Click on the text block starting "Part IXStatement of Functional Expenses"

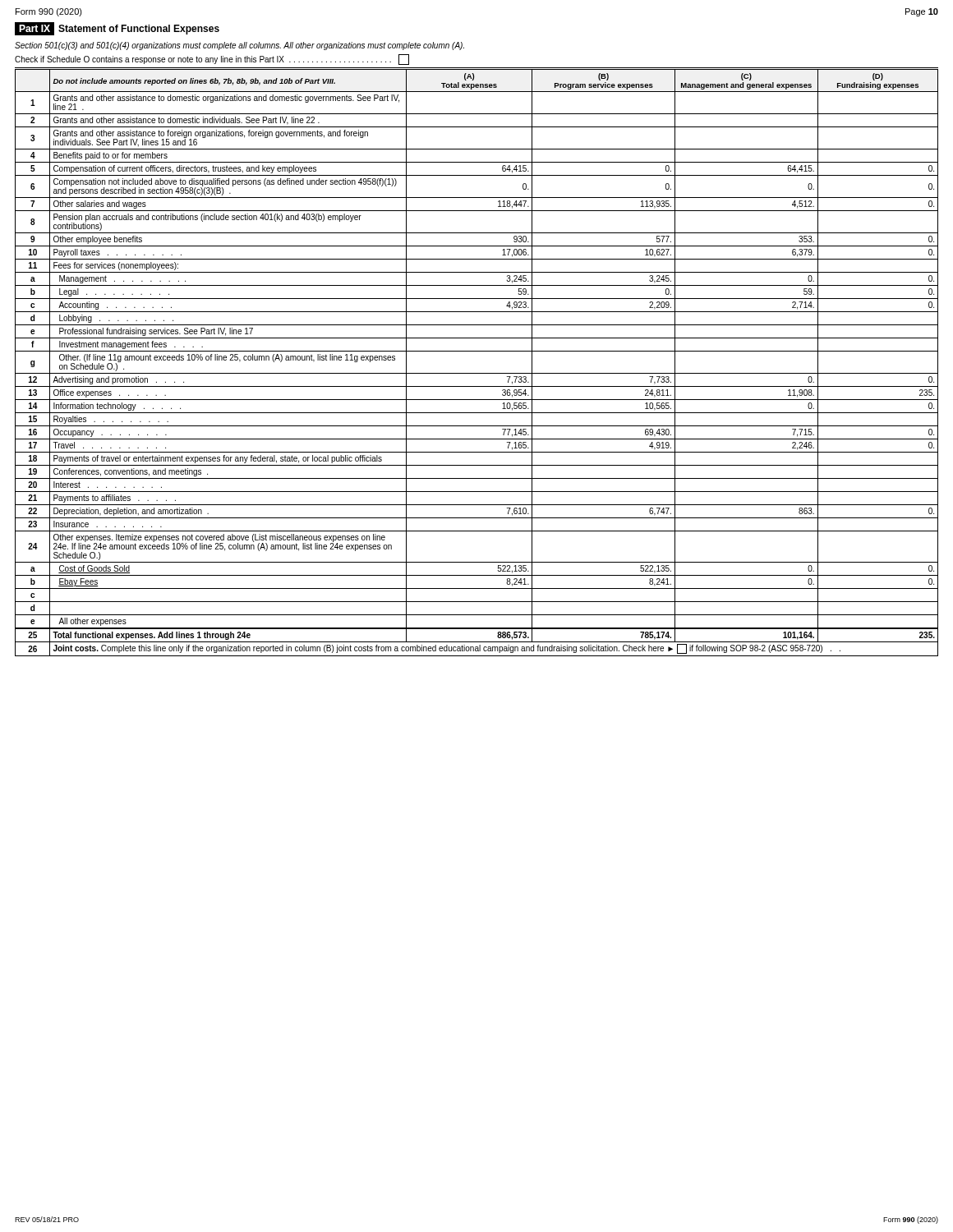pyautogui.click(x=117, y=29)
